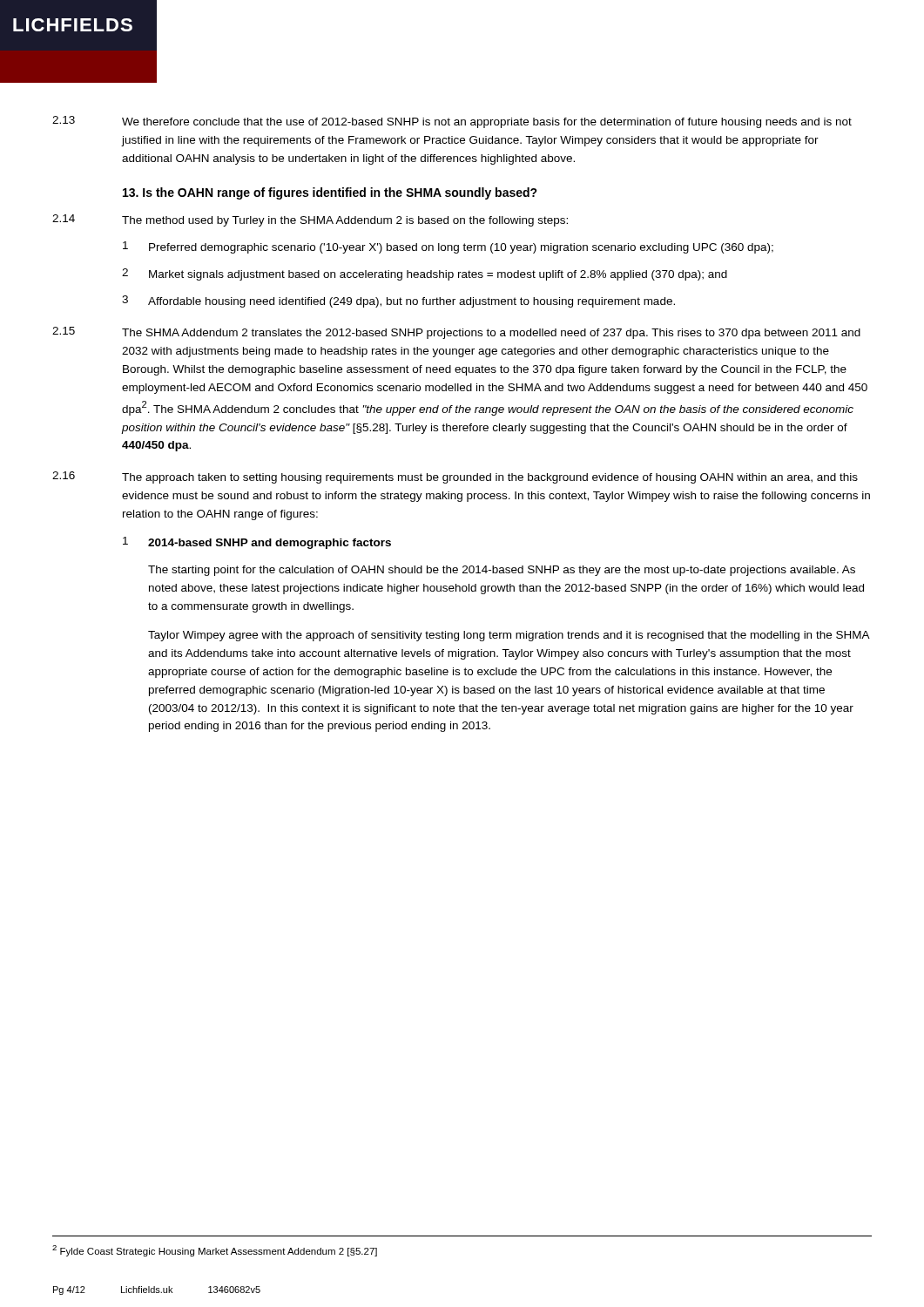The width and height of the screenshot is (924, 1307).
Task: Navigate to the region starting "The starting point for the calculation of"
Action: [506, 588]
